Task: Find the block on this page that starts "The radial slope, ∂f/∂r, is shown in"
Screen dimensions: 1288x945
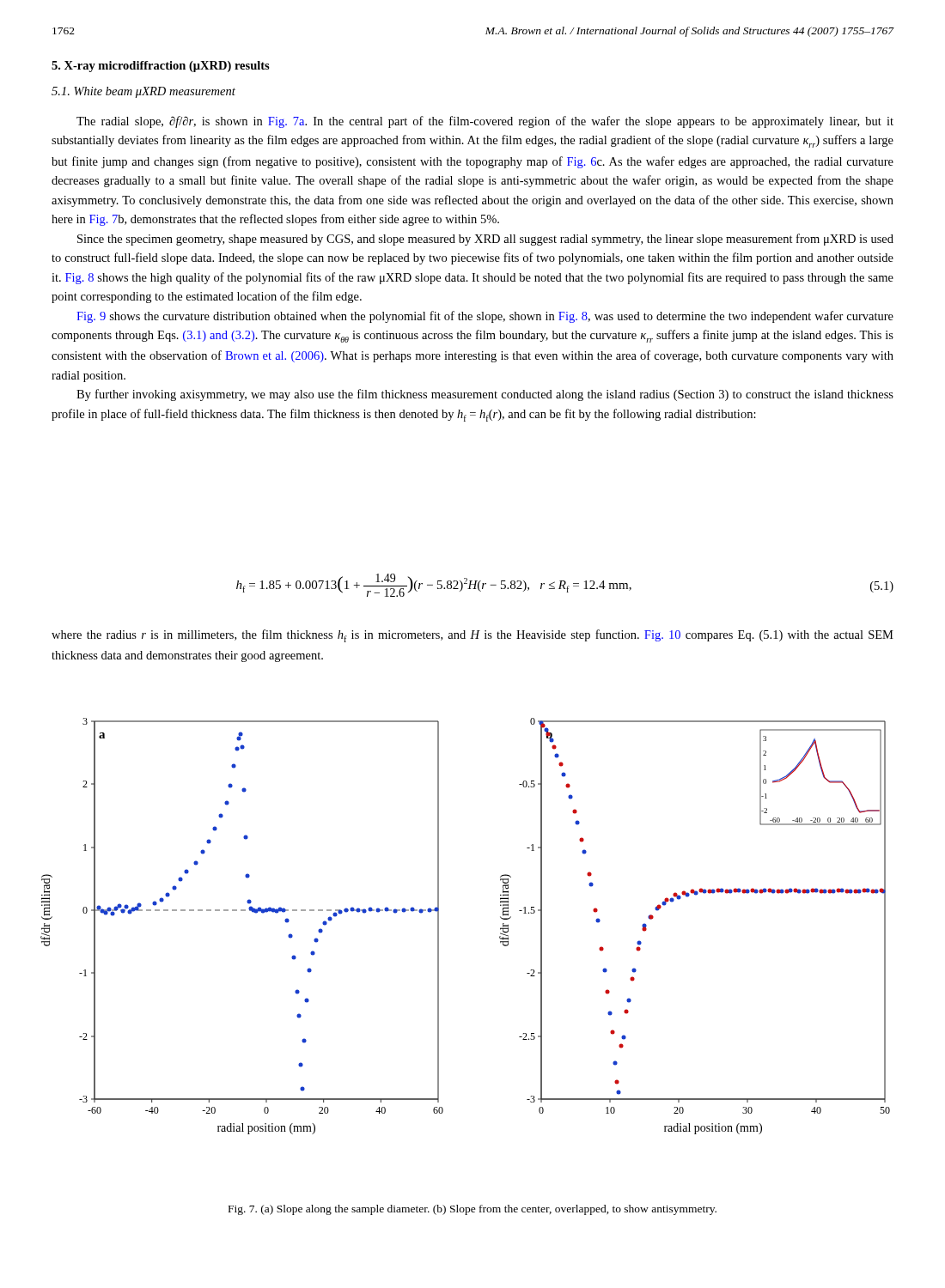Action: (472, 268)
